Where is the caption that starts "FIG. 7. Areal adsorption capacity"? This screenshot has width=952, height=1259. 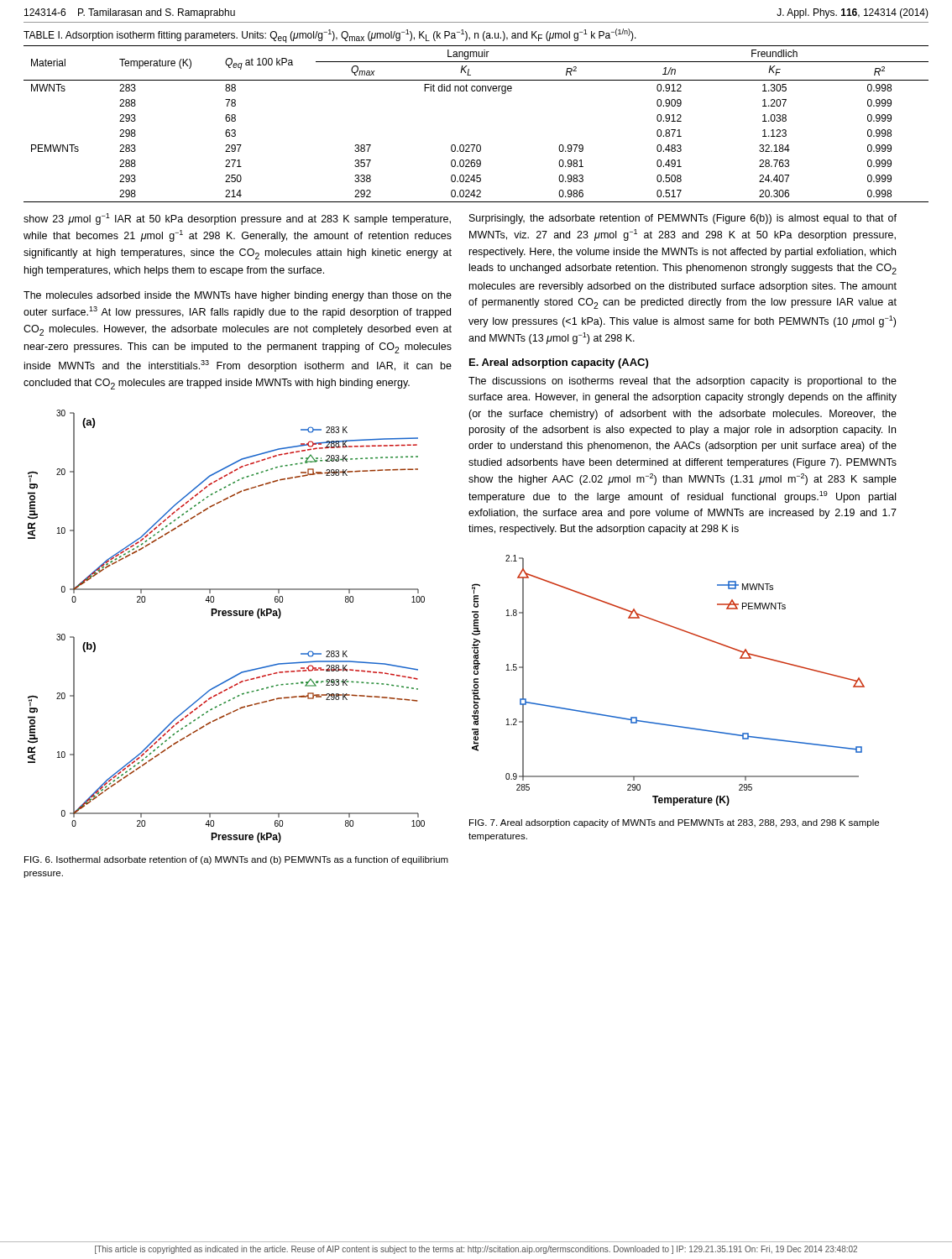[674, 829]
